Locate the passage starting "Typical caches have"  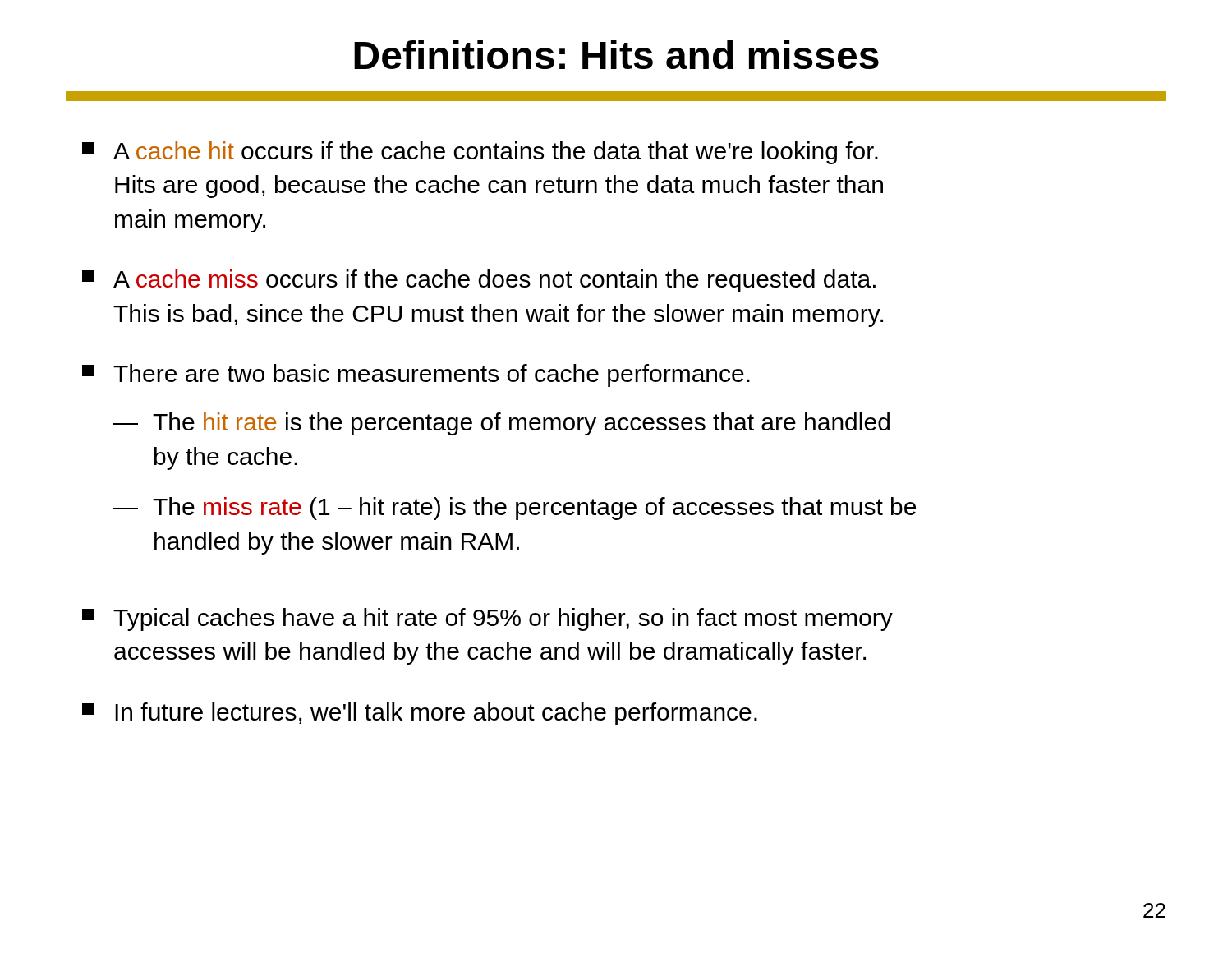[x=487, y=635]
